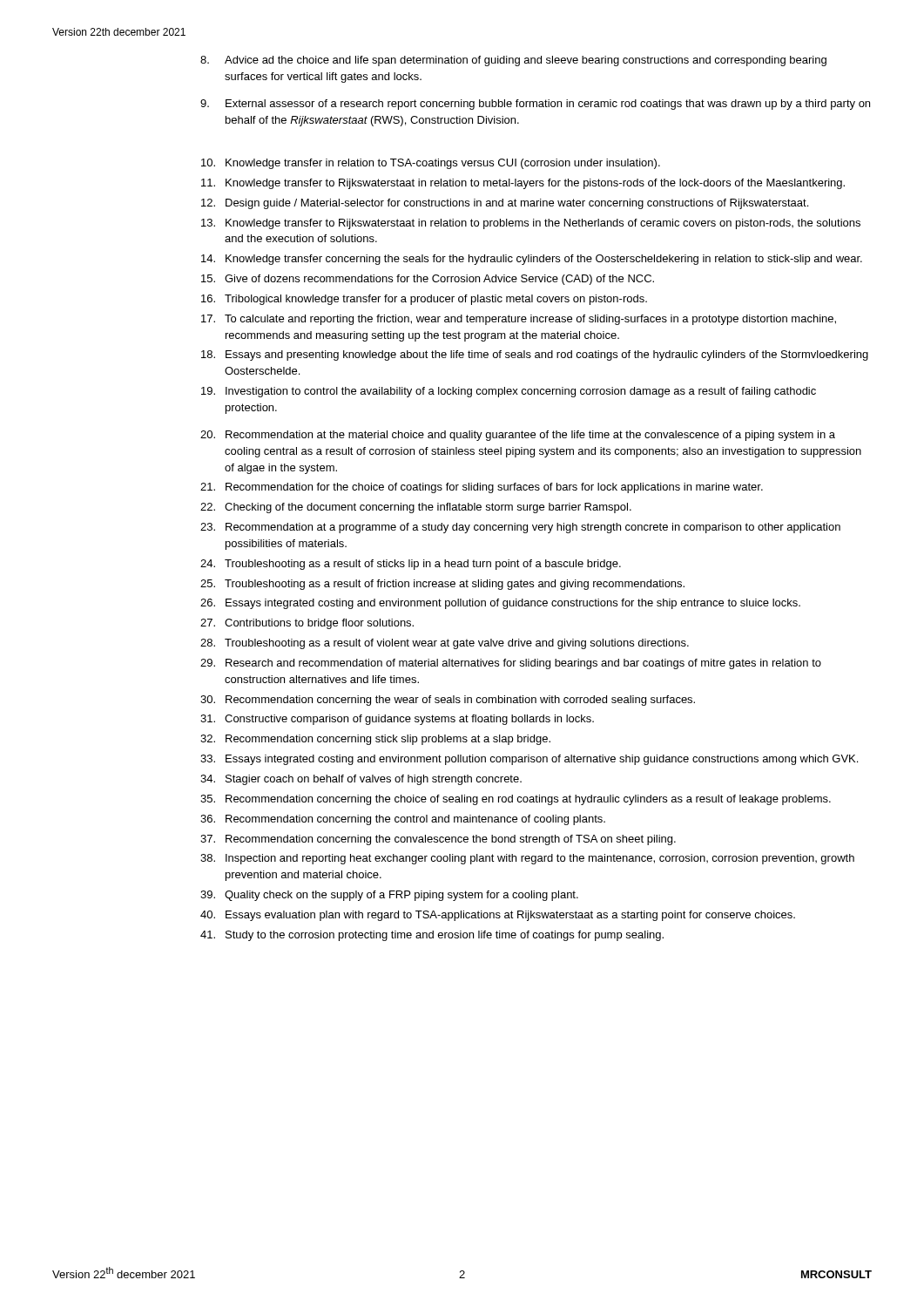The height and width of the screenshot is (1307, 924).
Task: Locate the passage starting "17. To calculate and reporting the friction,"
Action: (x=536, y=327)
